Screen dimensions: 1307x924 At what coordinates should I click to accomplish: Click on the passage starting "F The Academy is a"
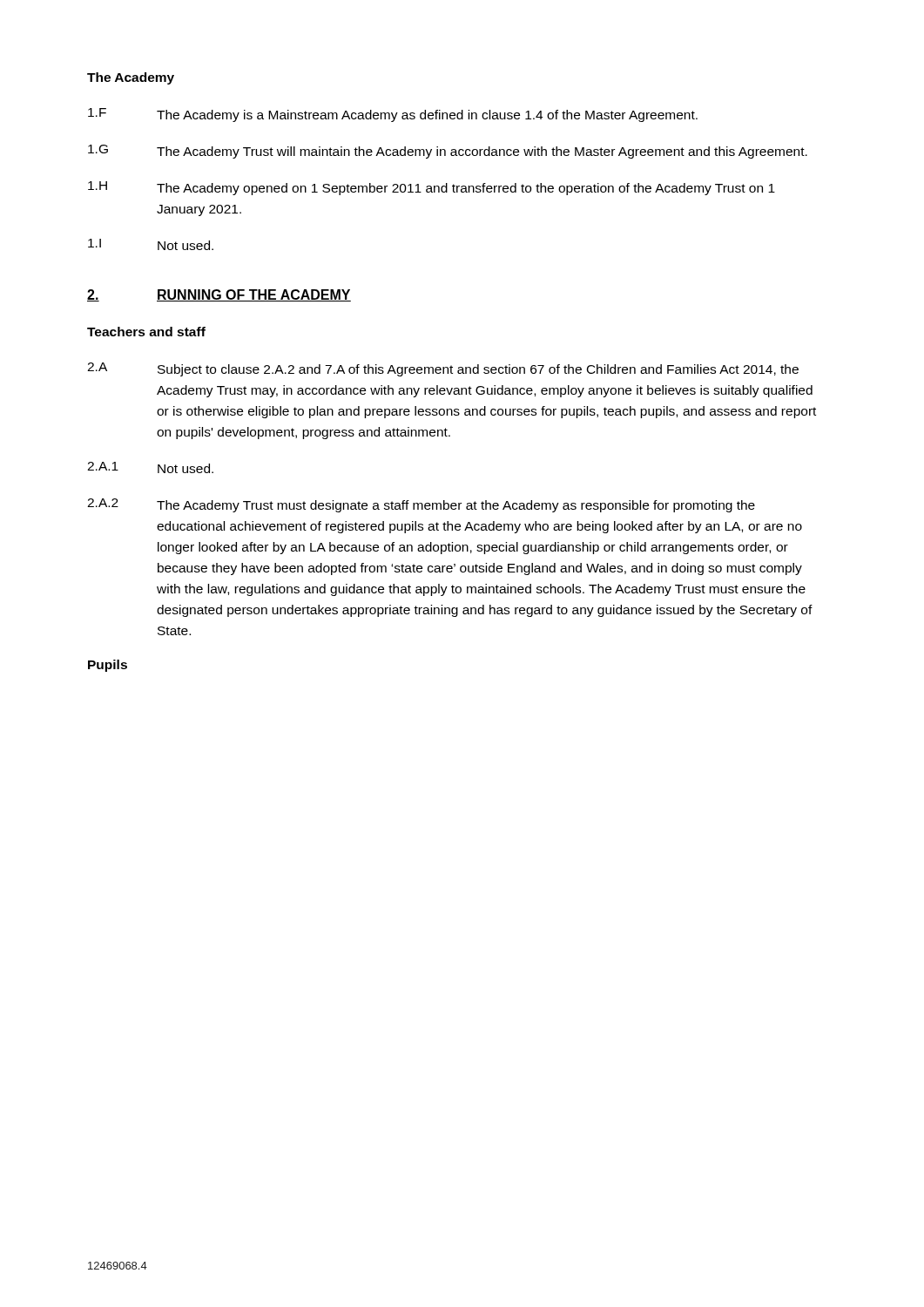click(x=453, y=115)
